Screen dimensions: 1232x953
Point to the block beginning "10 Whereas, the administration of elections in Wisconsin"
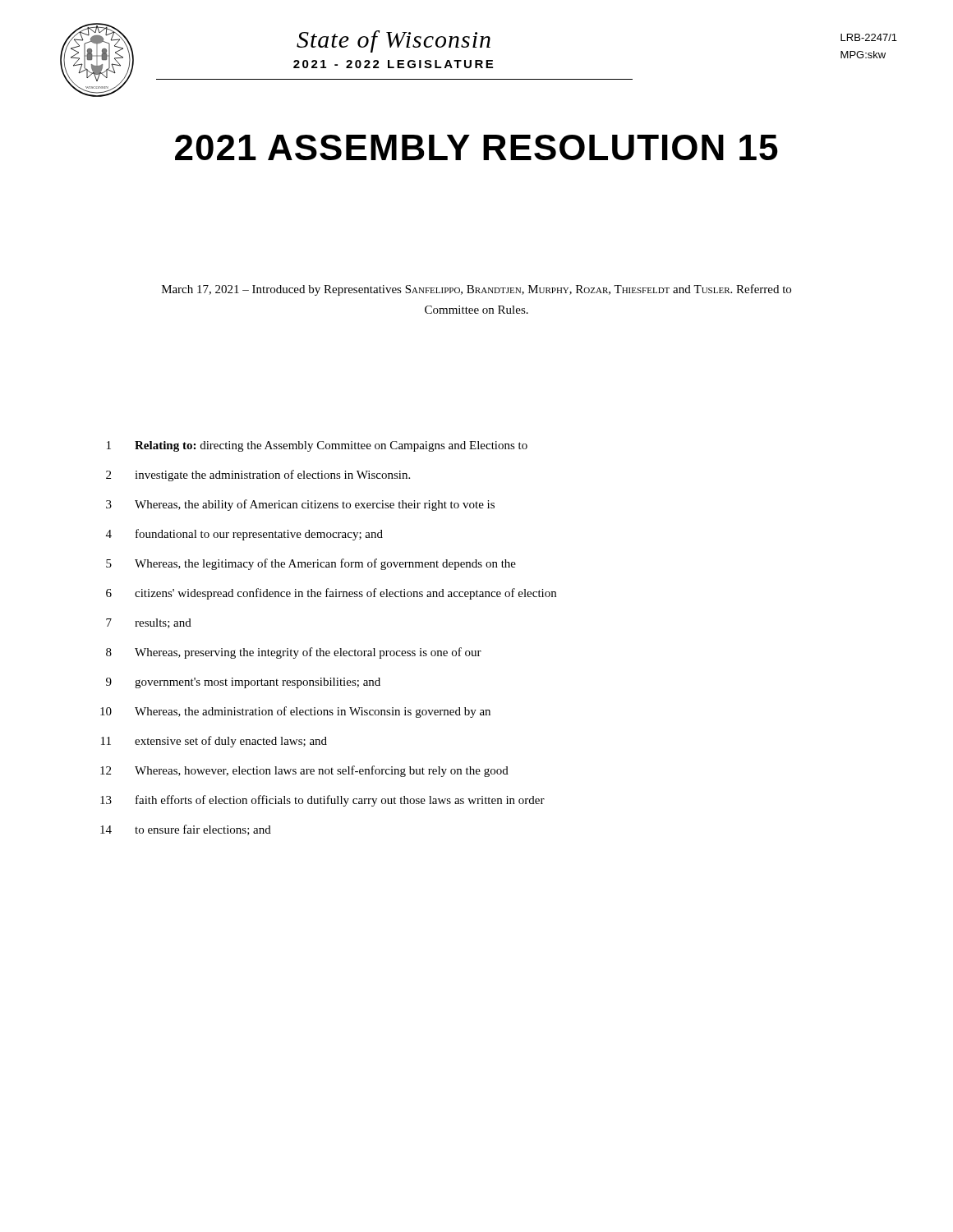coord(477,712)
